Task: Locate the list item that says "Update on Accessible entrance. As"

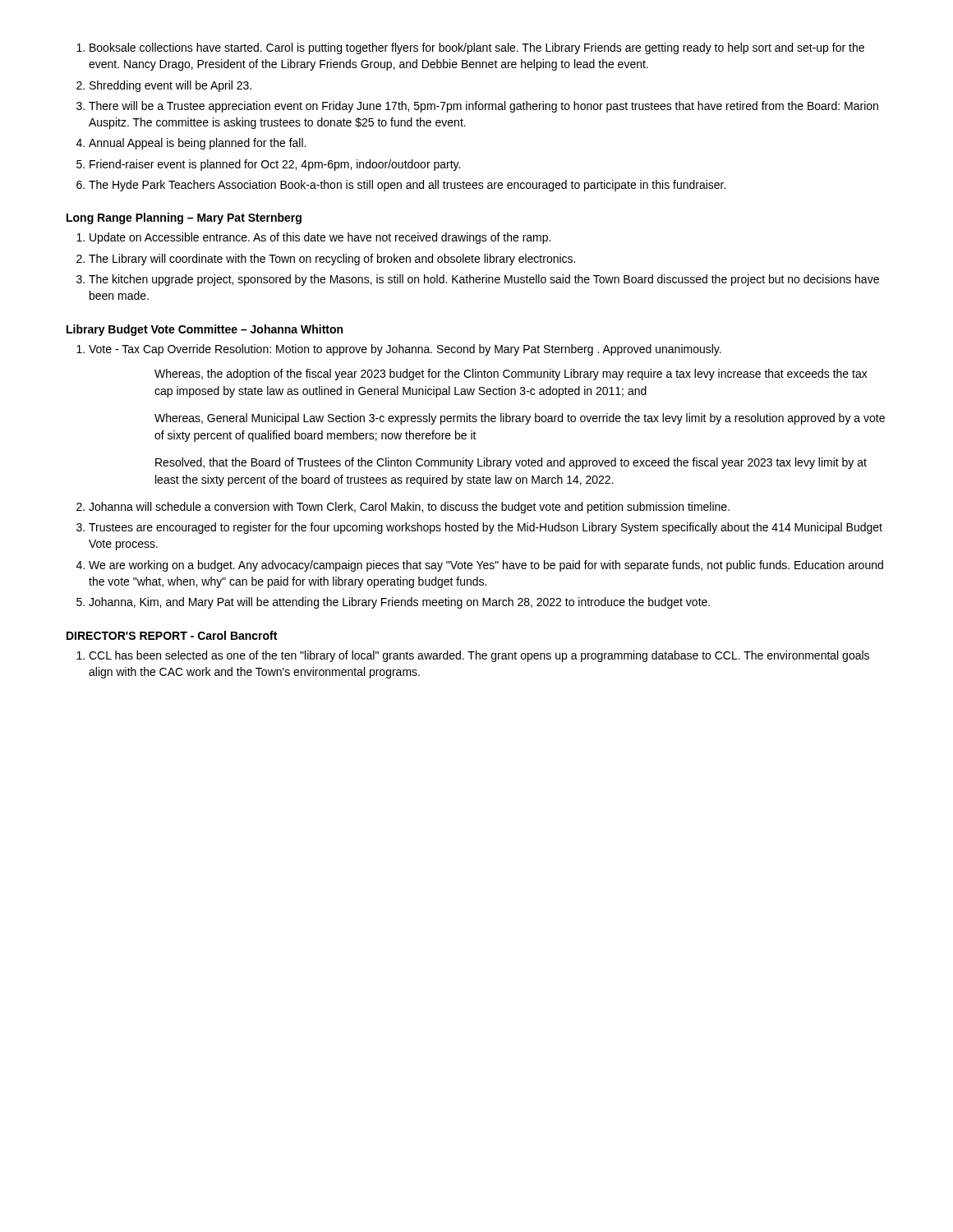Action: (320, 238)
